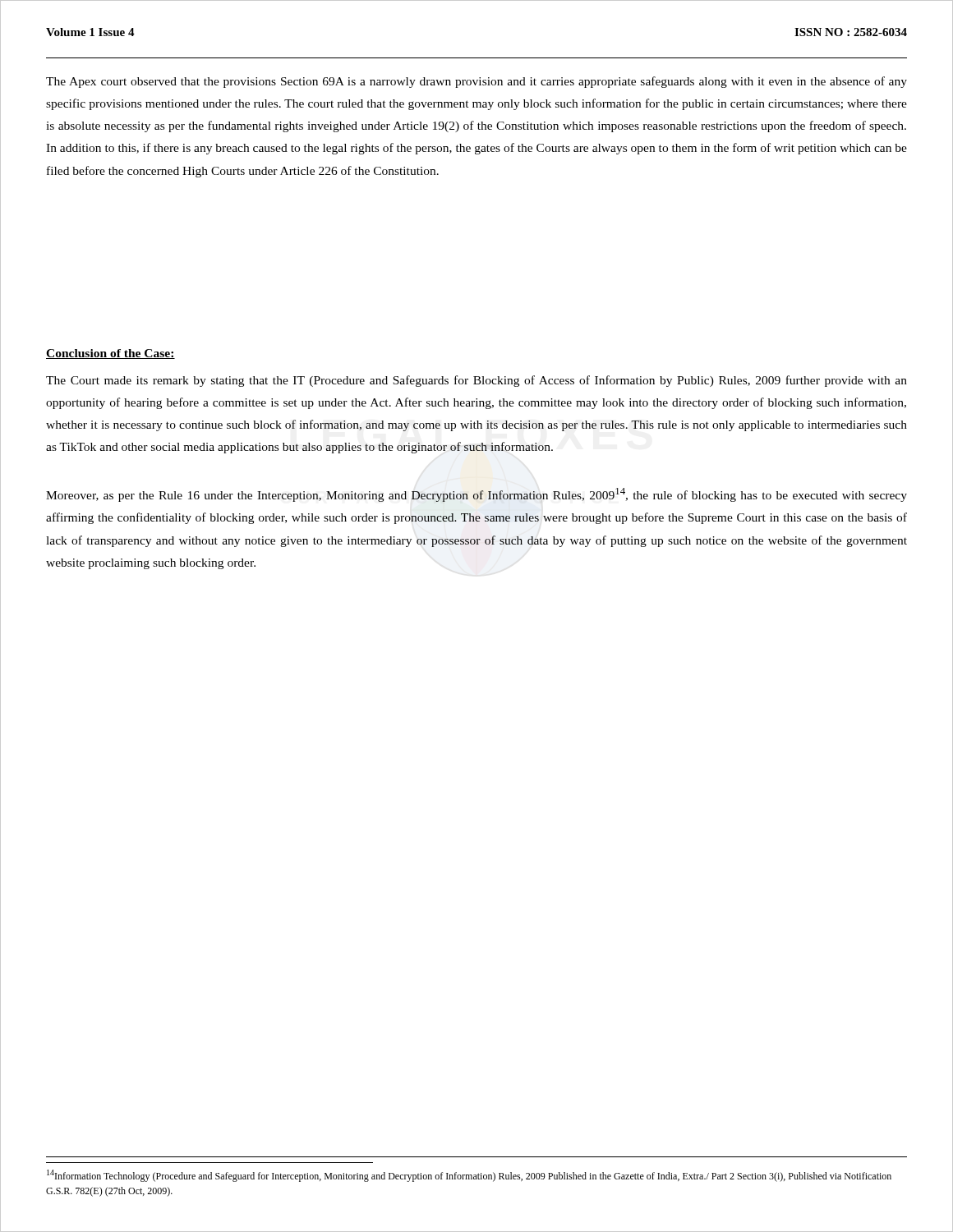This screenshot has width=953, height=1232.
Task: Click on the block starting "The Court made"
Action: point(476,415)
